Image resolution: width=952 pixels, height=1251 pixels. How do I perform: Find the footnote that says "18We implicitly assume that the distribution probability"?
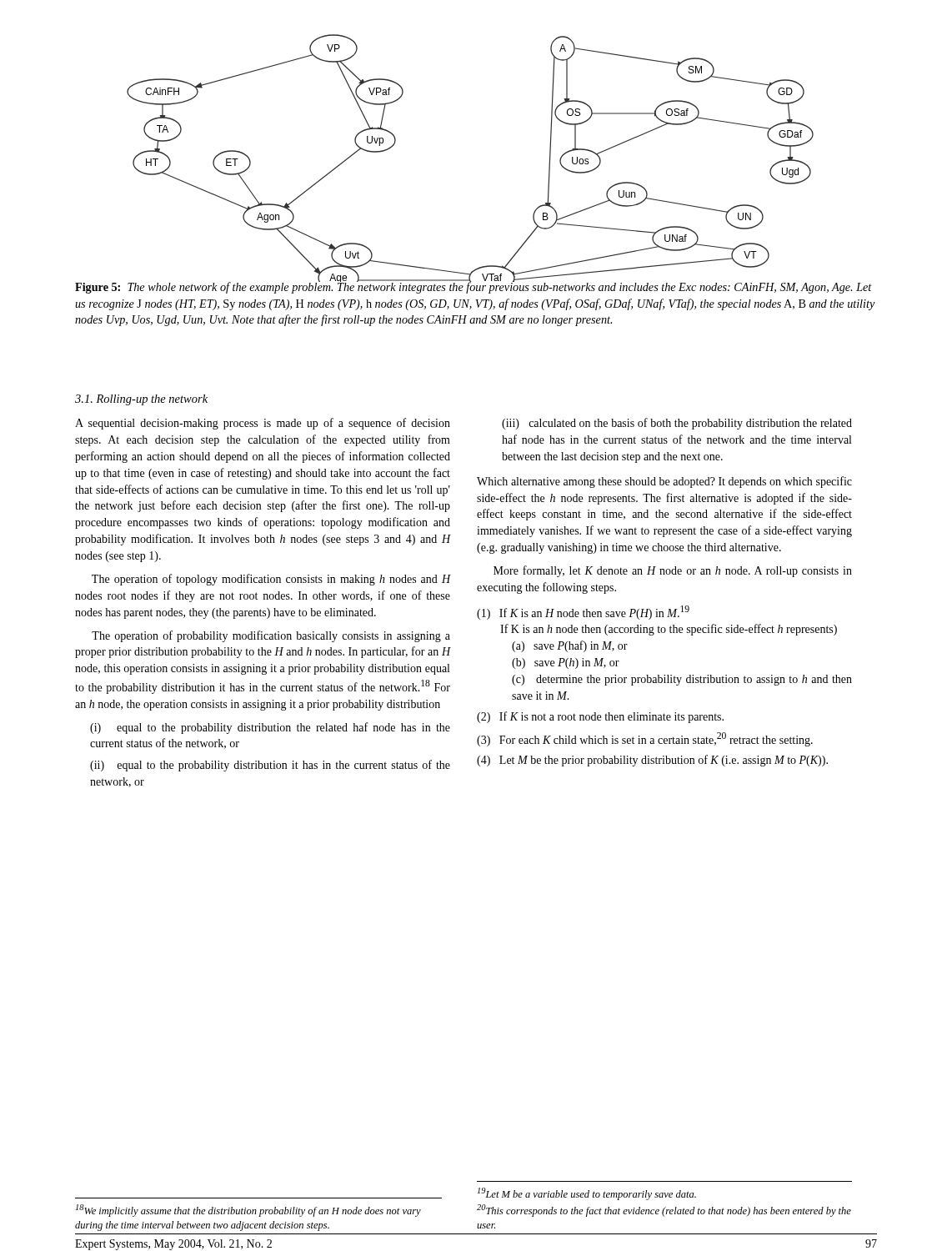248,1217
